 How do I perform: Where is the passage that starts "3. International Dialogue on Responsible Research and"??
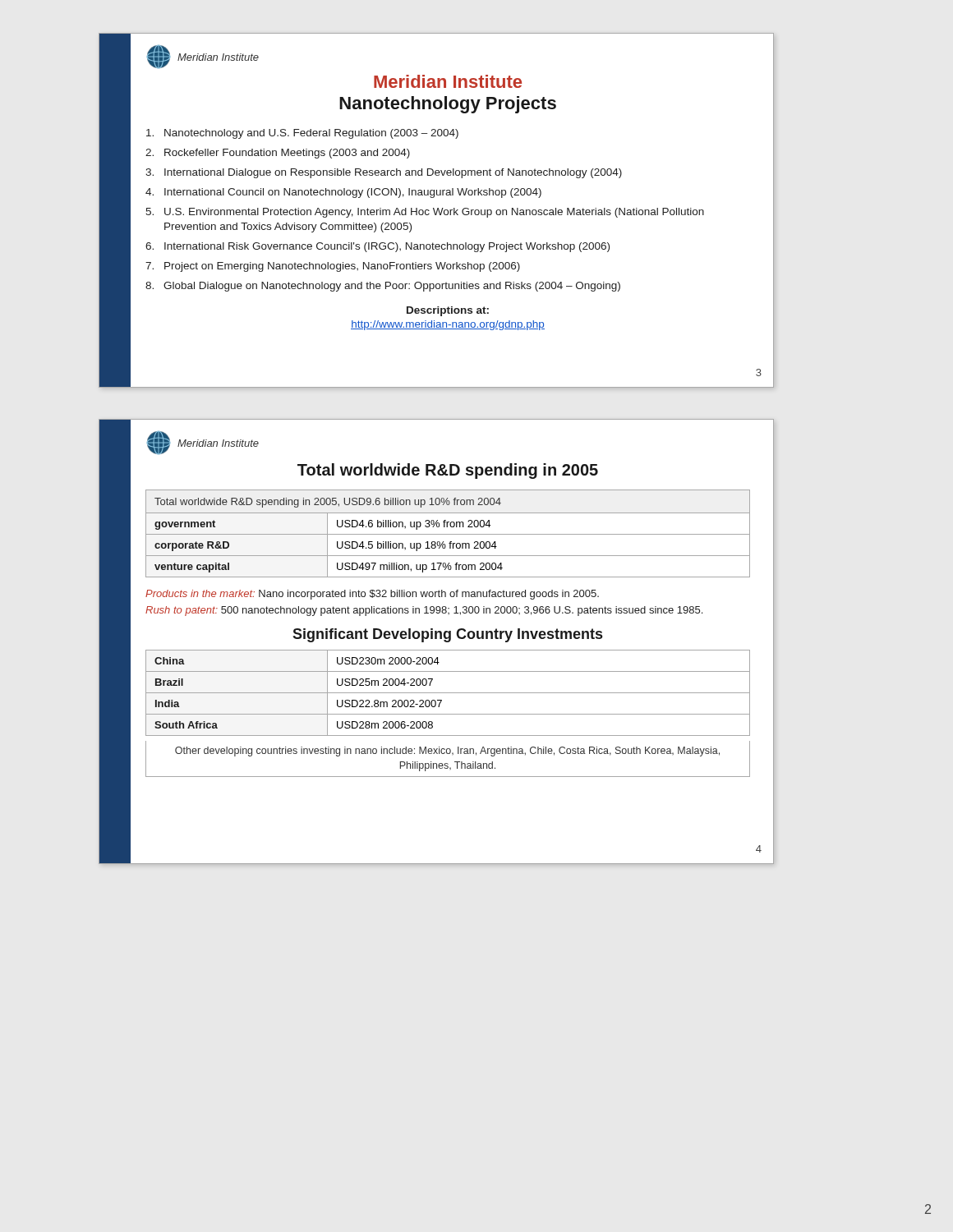448,173
